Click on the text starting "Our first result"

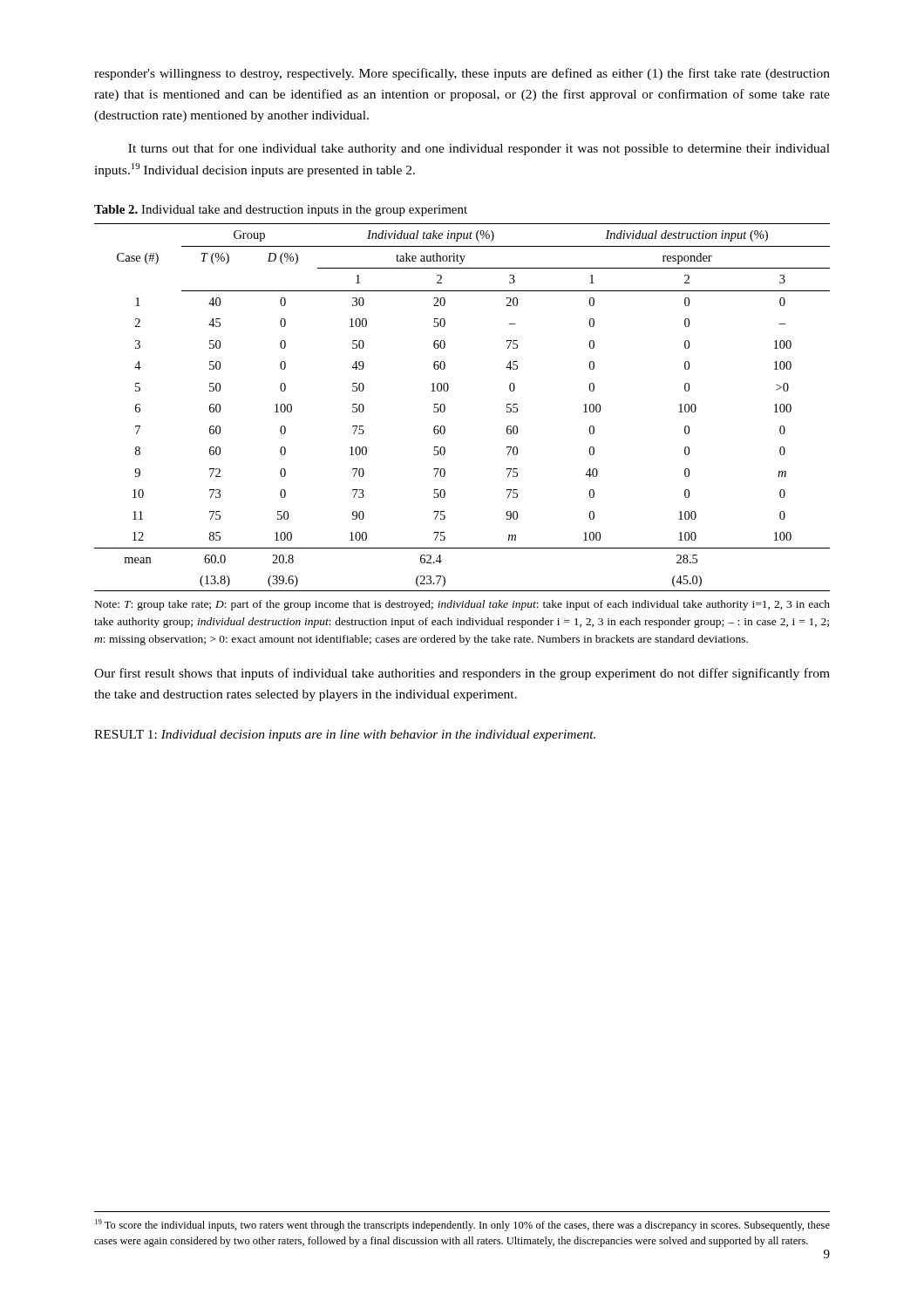(462, 683)
